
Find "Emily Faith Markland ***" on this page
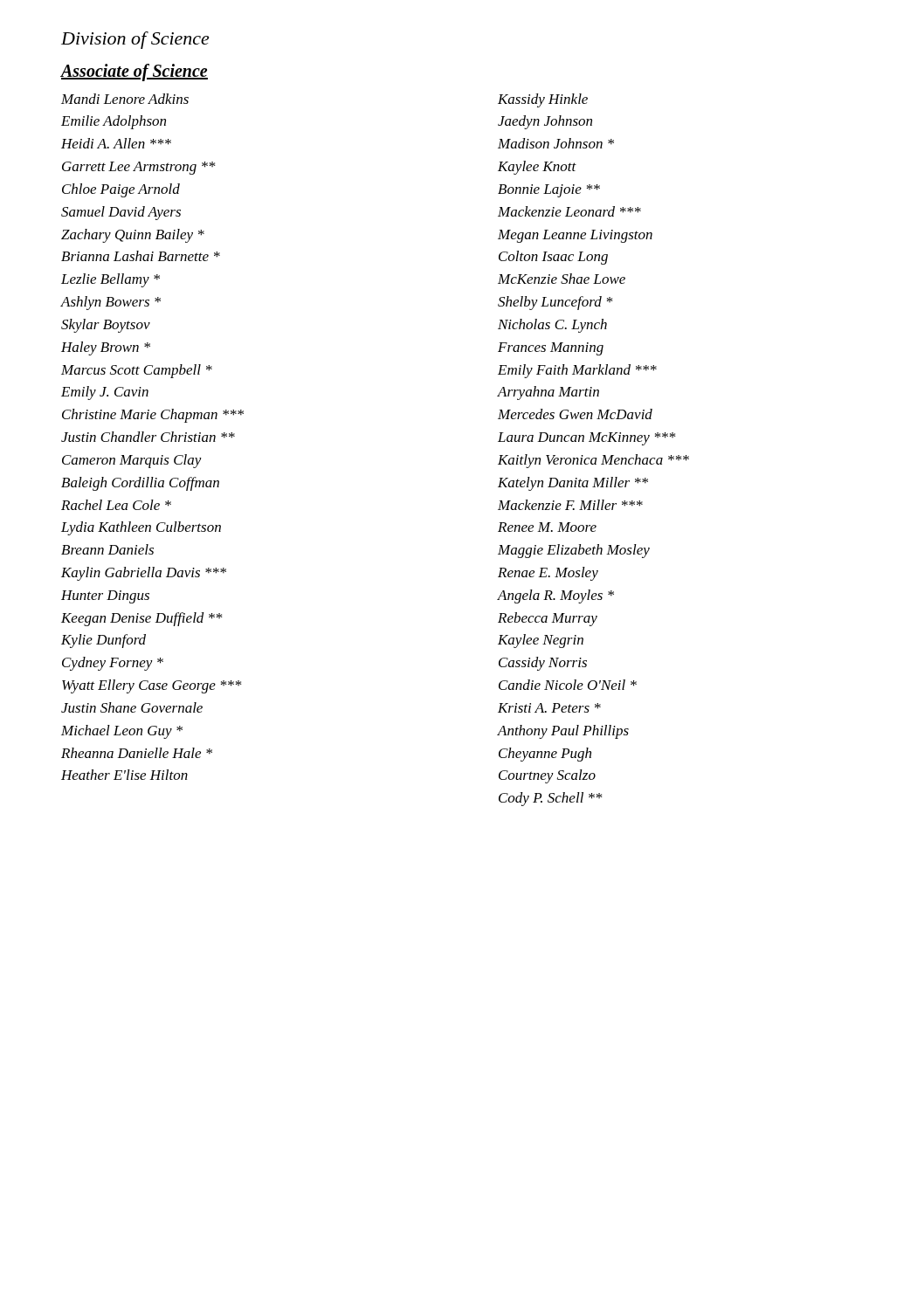point(577,371)
